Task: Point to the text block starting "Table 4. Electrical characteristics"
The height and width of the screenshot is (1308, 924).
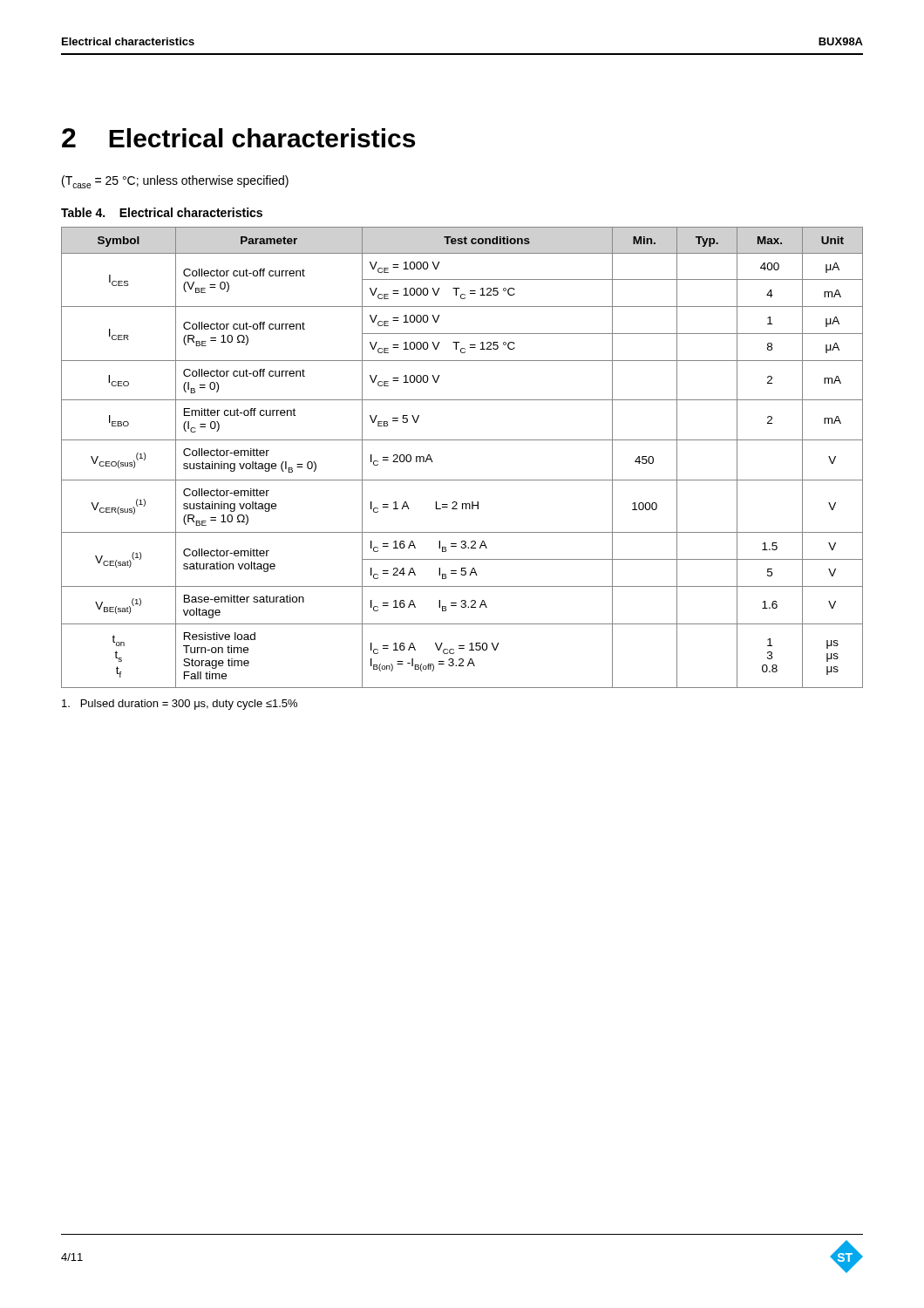Action: 162,213
